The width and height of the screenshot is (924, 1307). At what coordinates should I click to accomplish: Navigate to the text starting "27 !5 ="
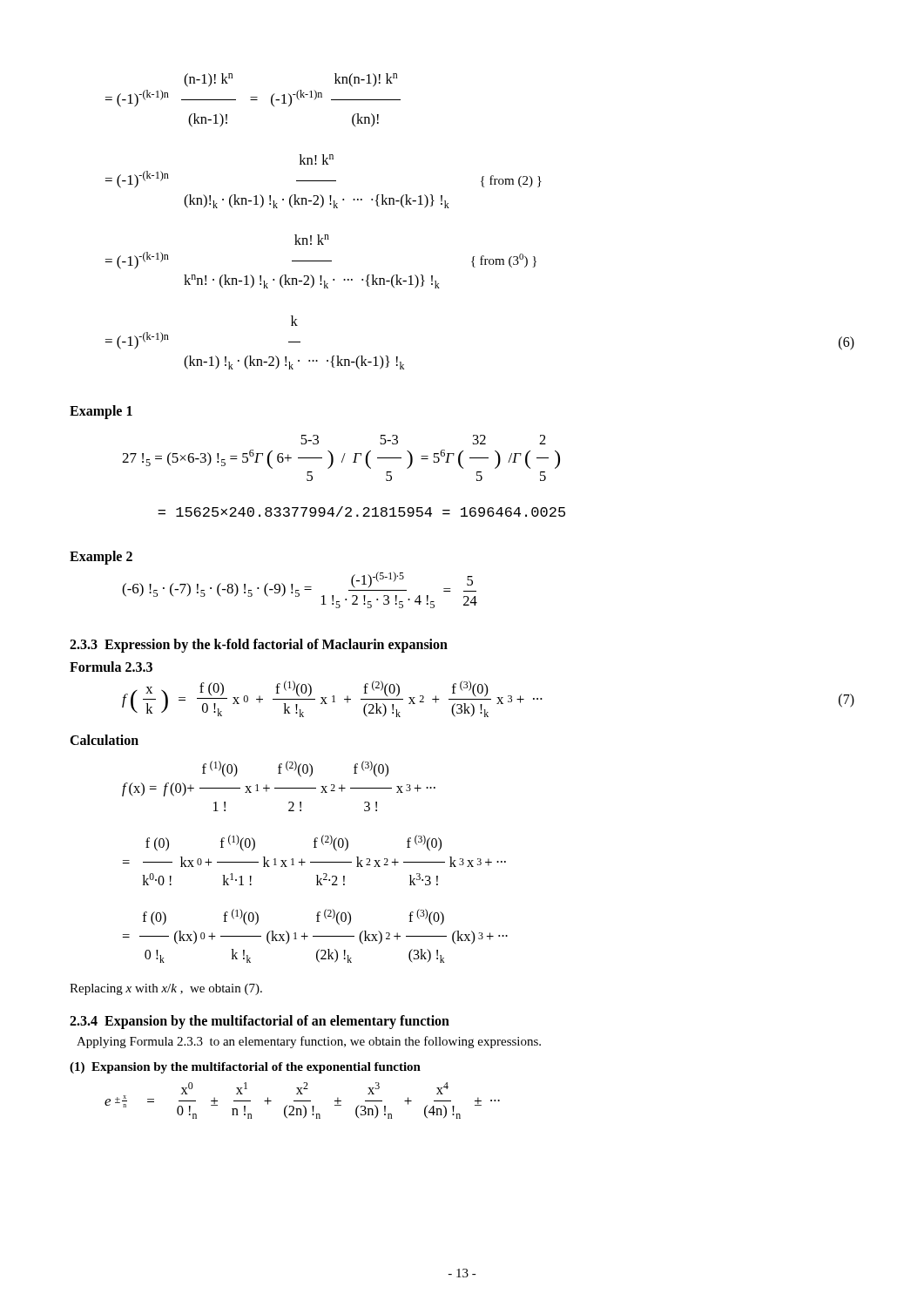point(488,477)
